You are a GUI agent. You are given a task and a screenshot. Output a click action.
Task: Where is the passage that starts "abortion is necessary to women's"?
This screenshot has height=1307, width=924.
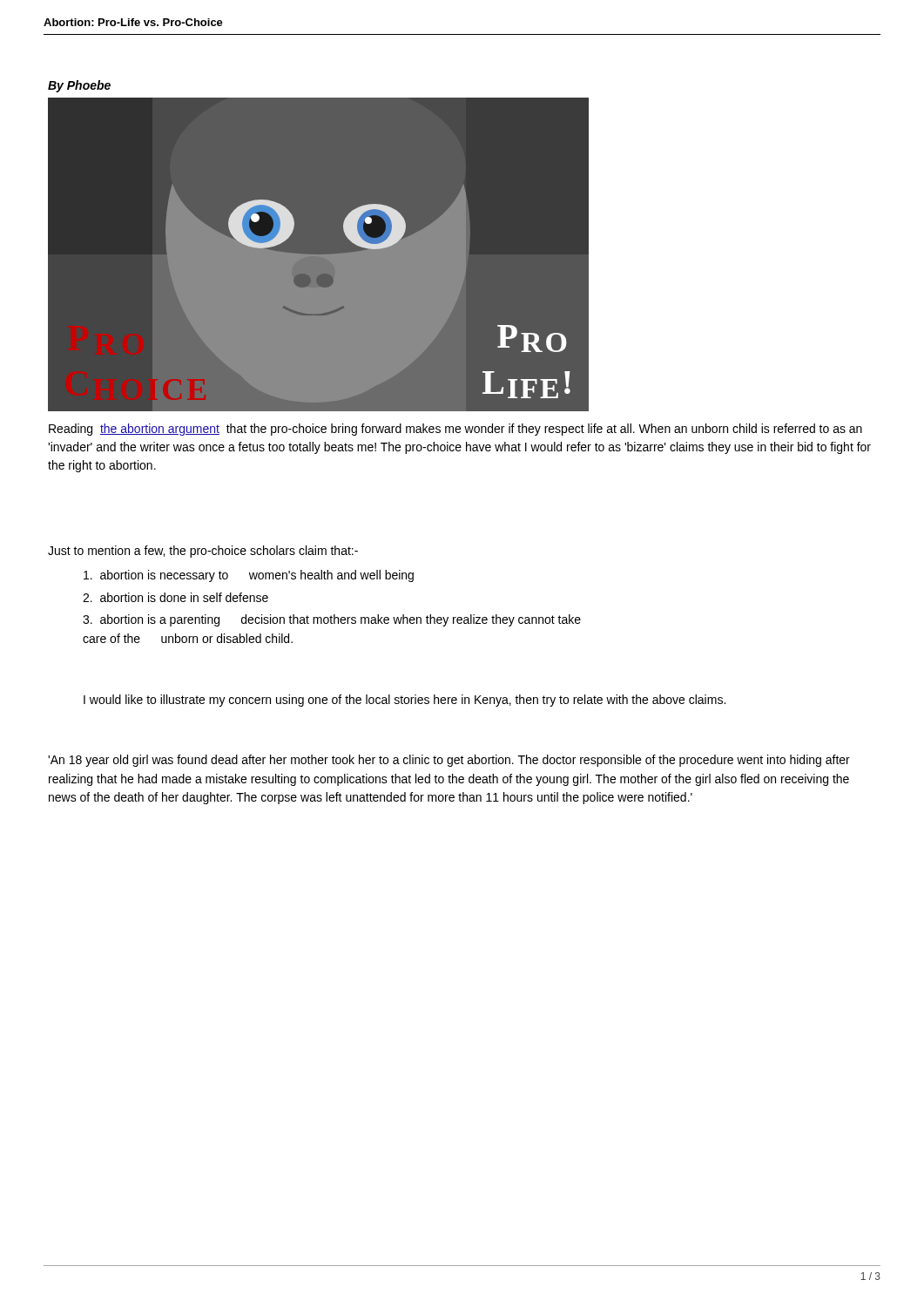pos(249,575)
